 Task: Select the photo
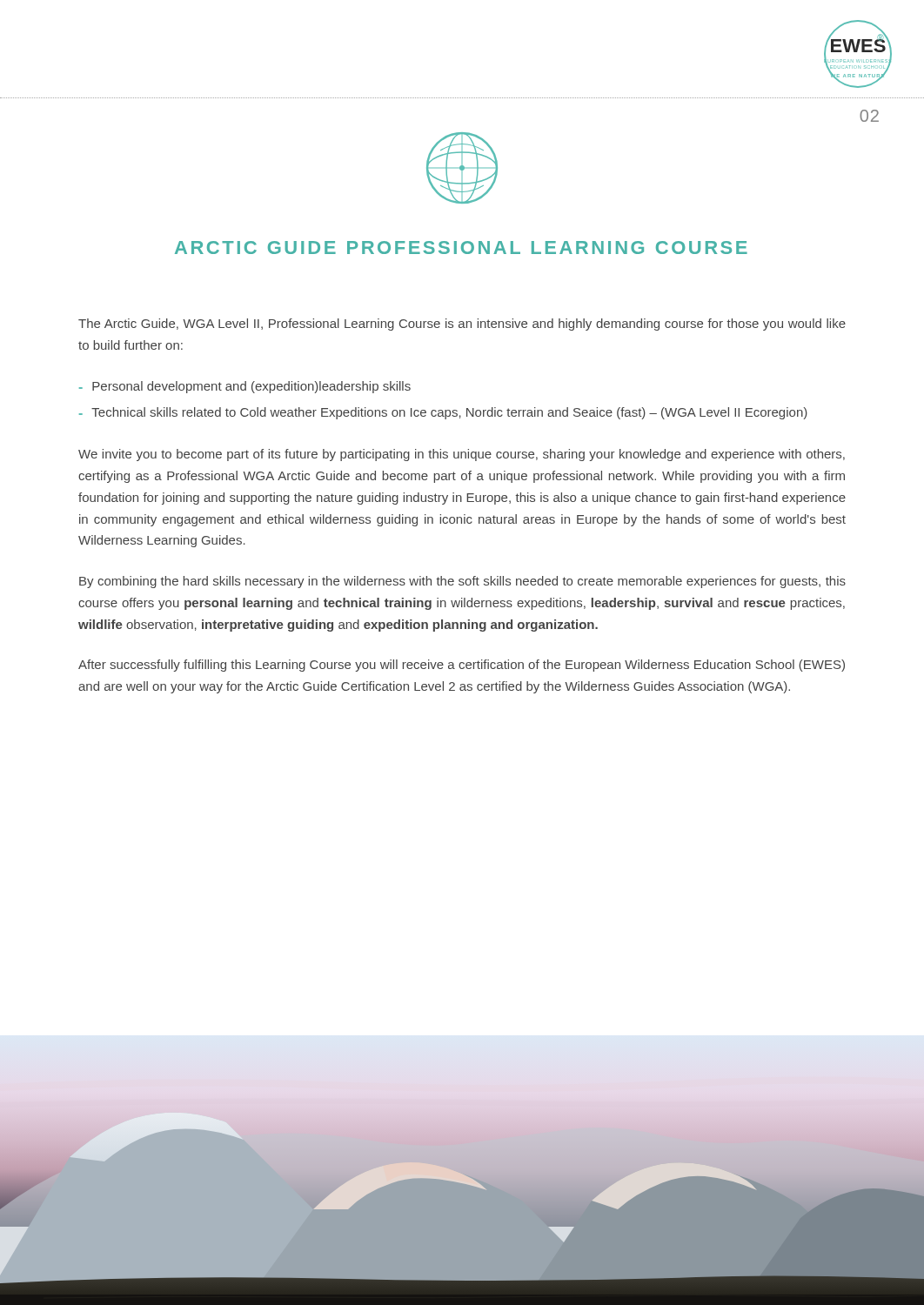pos(462,1170)
